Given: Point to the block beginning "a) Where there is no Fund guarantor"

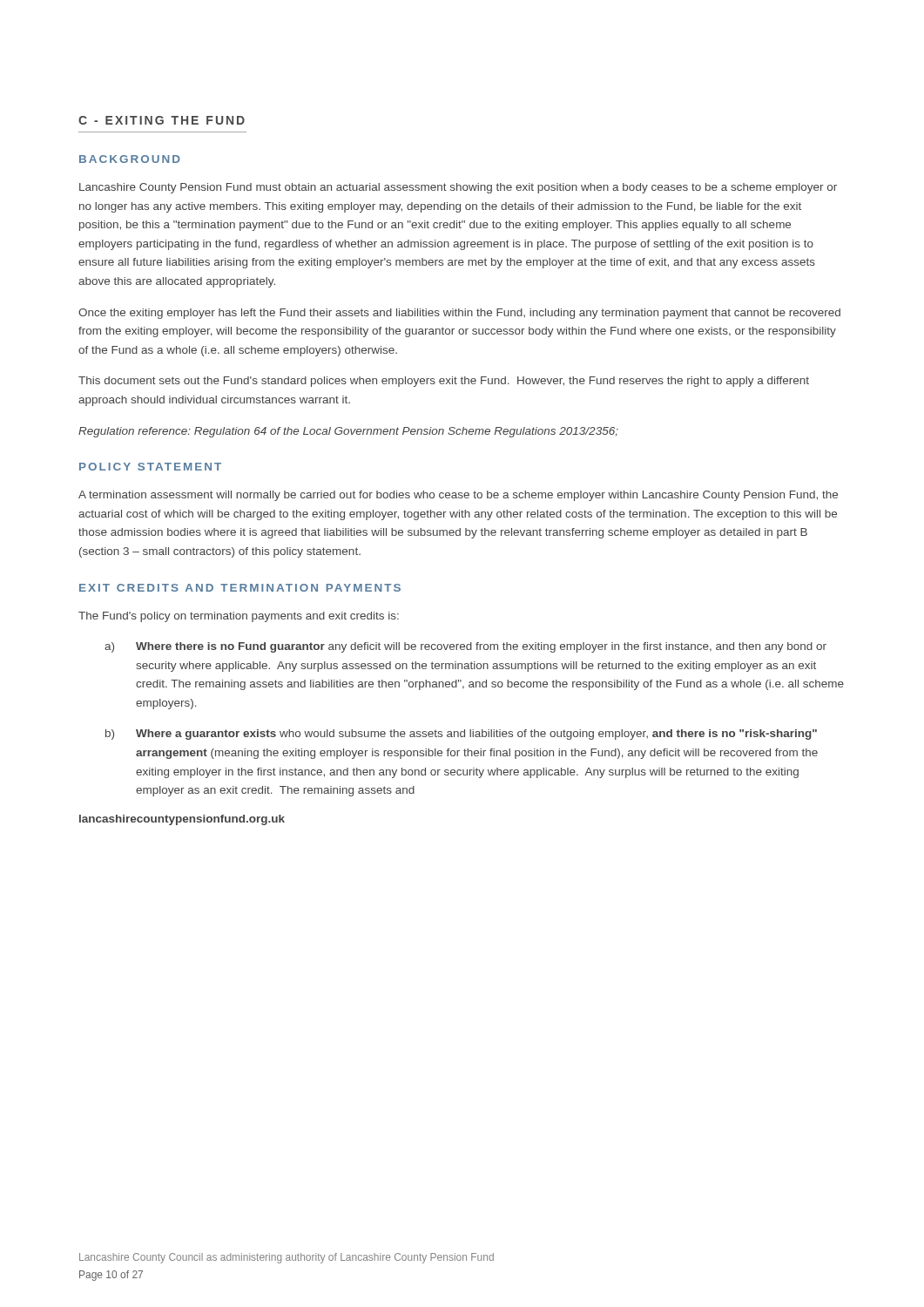Looking at the screenshot, I should coord(475,675).
